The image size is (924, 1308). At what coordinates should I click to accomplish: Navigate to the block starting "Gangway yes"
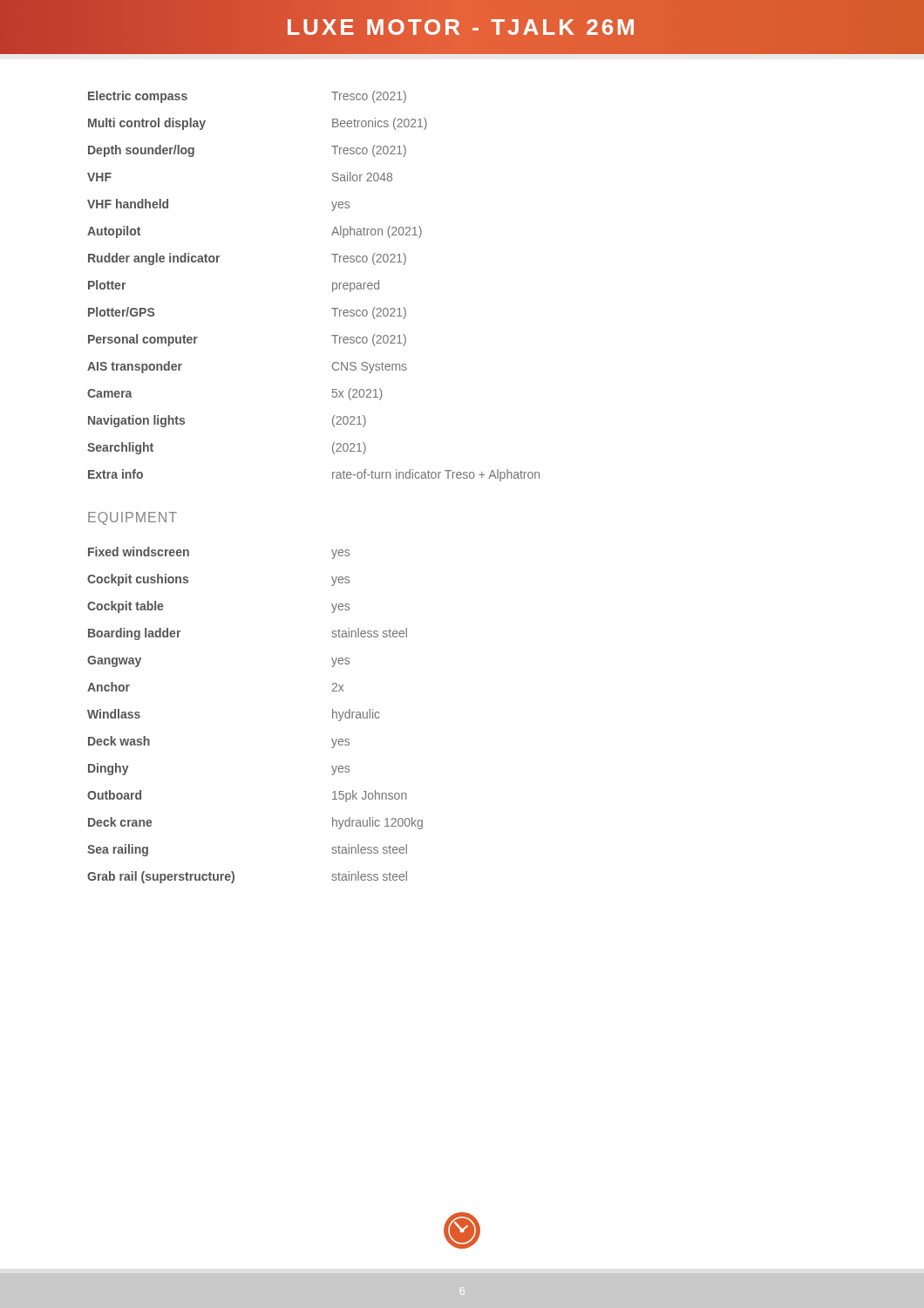tap(116, 662)
